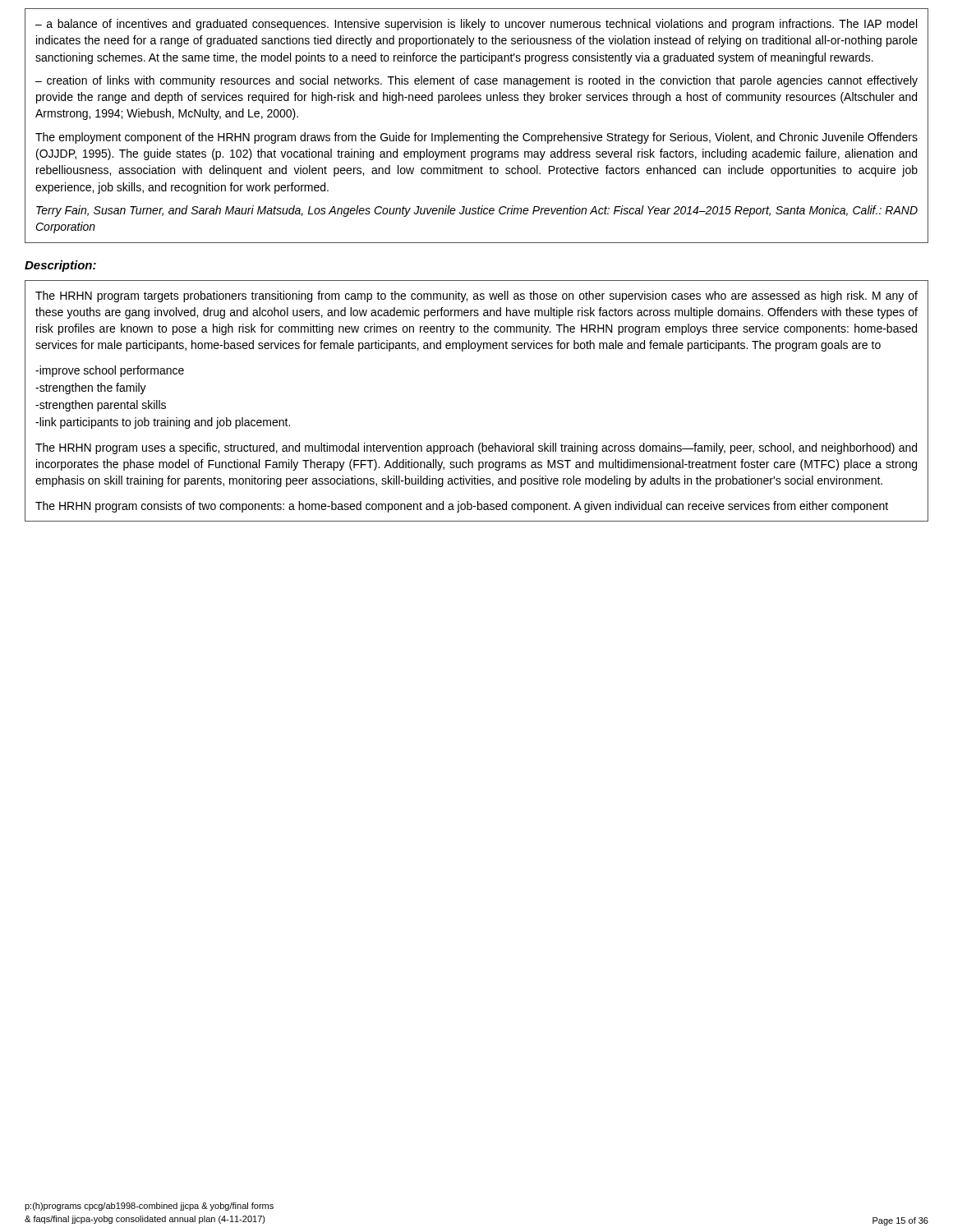Image resolution: width=953 pixels, height=1232 pixels.
Task: Locate the list item containing "-strengthen parental skills"
Action: tap(101, 405)
